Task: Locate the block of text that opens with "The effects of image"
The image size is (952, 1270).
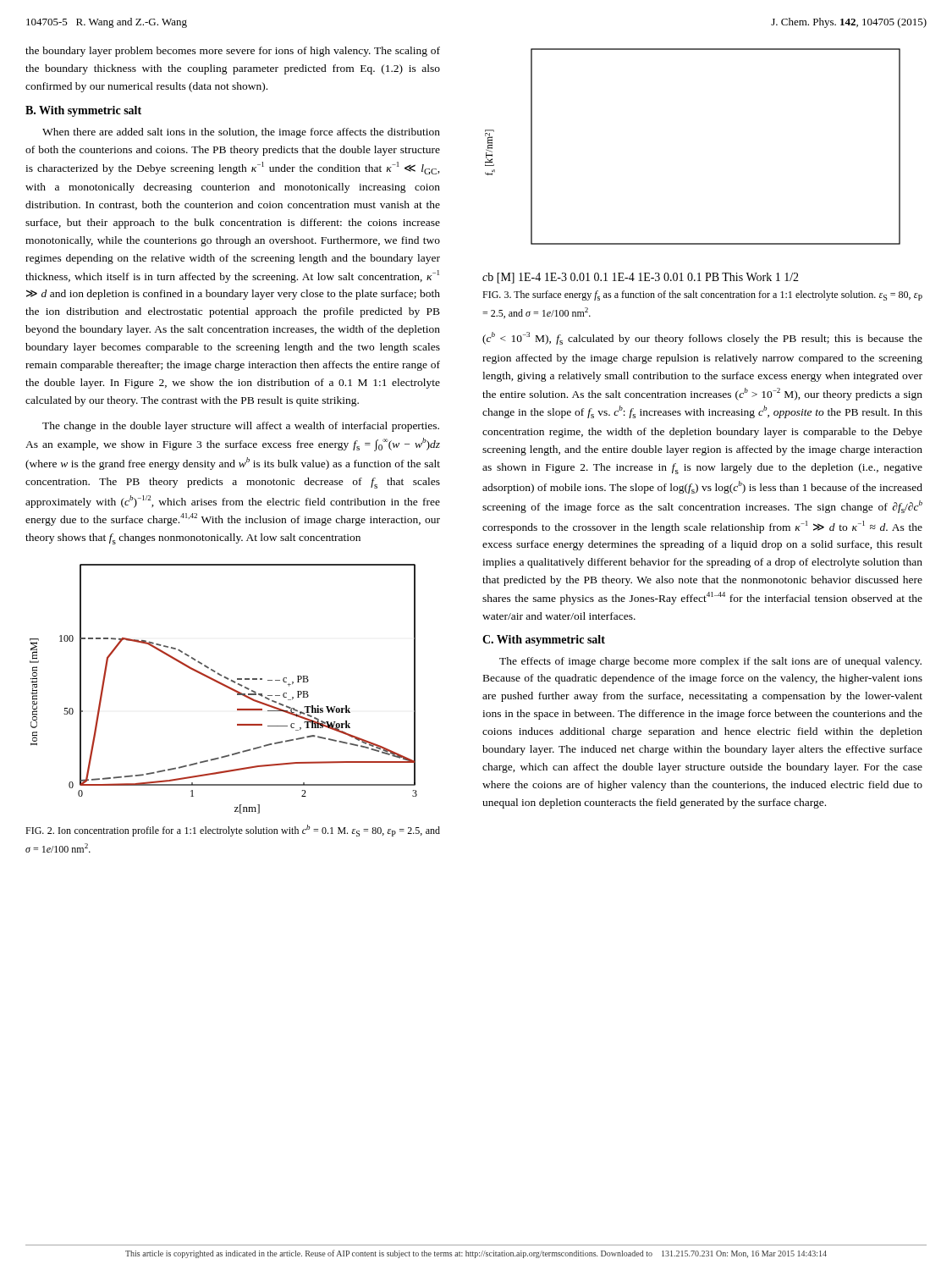Action: (x=702, y=731)
